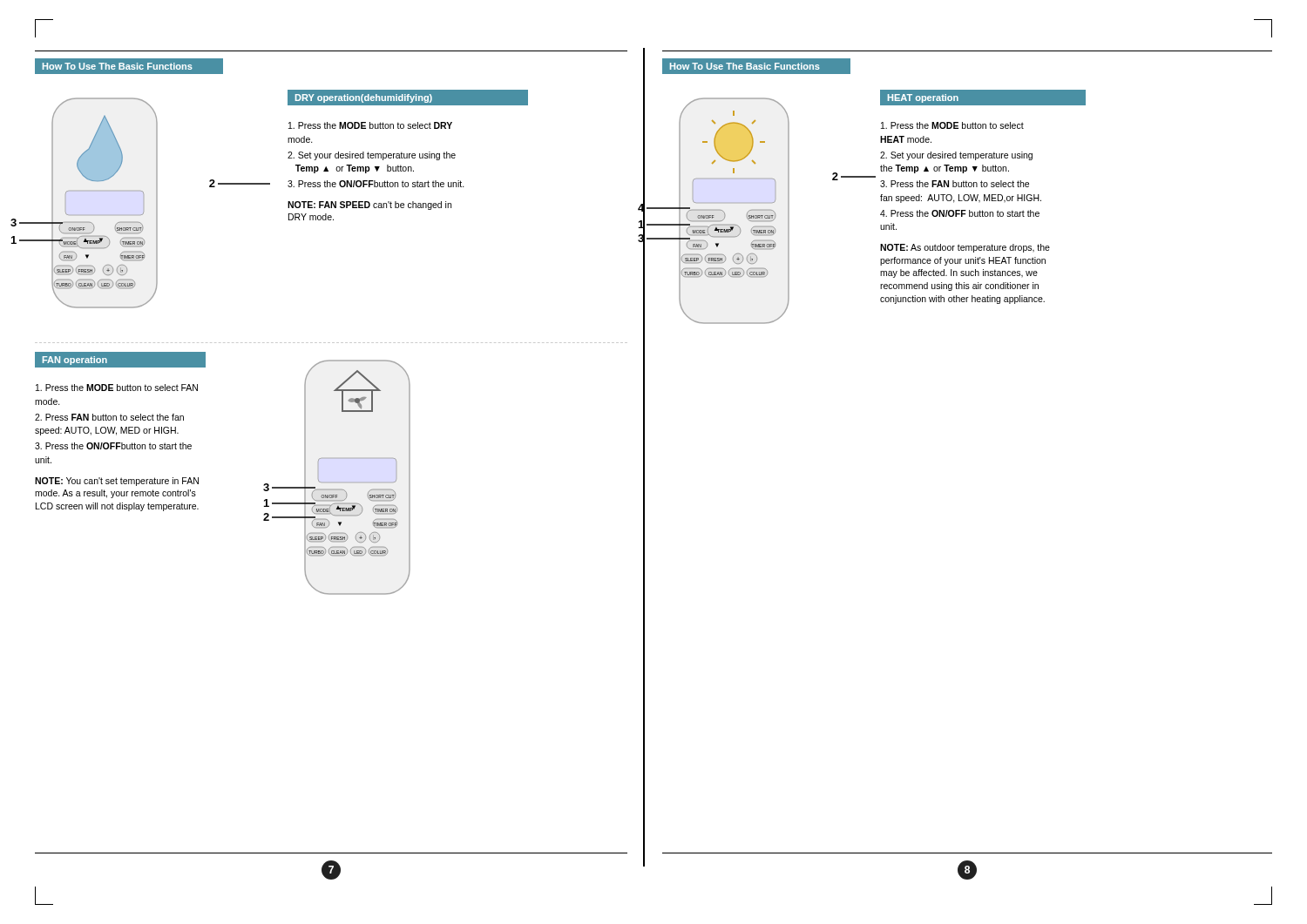Click on the list item that reads "2. Press FAN button"
The height and width of the screenshot is (924, 1307).
[110, 424]
